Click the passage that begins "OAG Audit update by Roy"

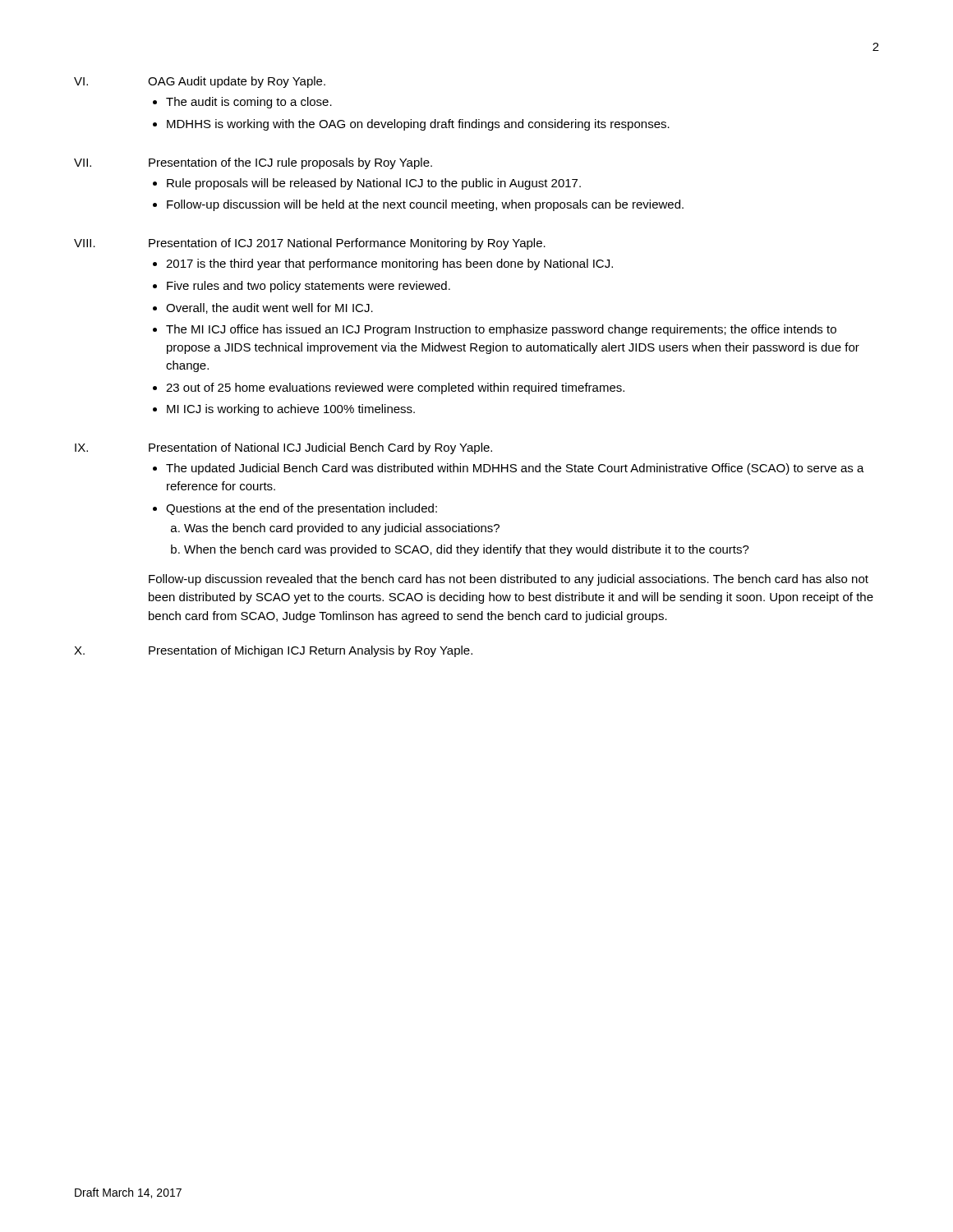[x=237, y=81]
